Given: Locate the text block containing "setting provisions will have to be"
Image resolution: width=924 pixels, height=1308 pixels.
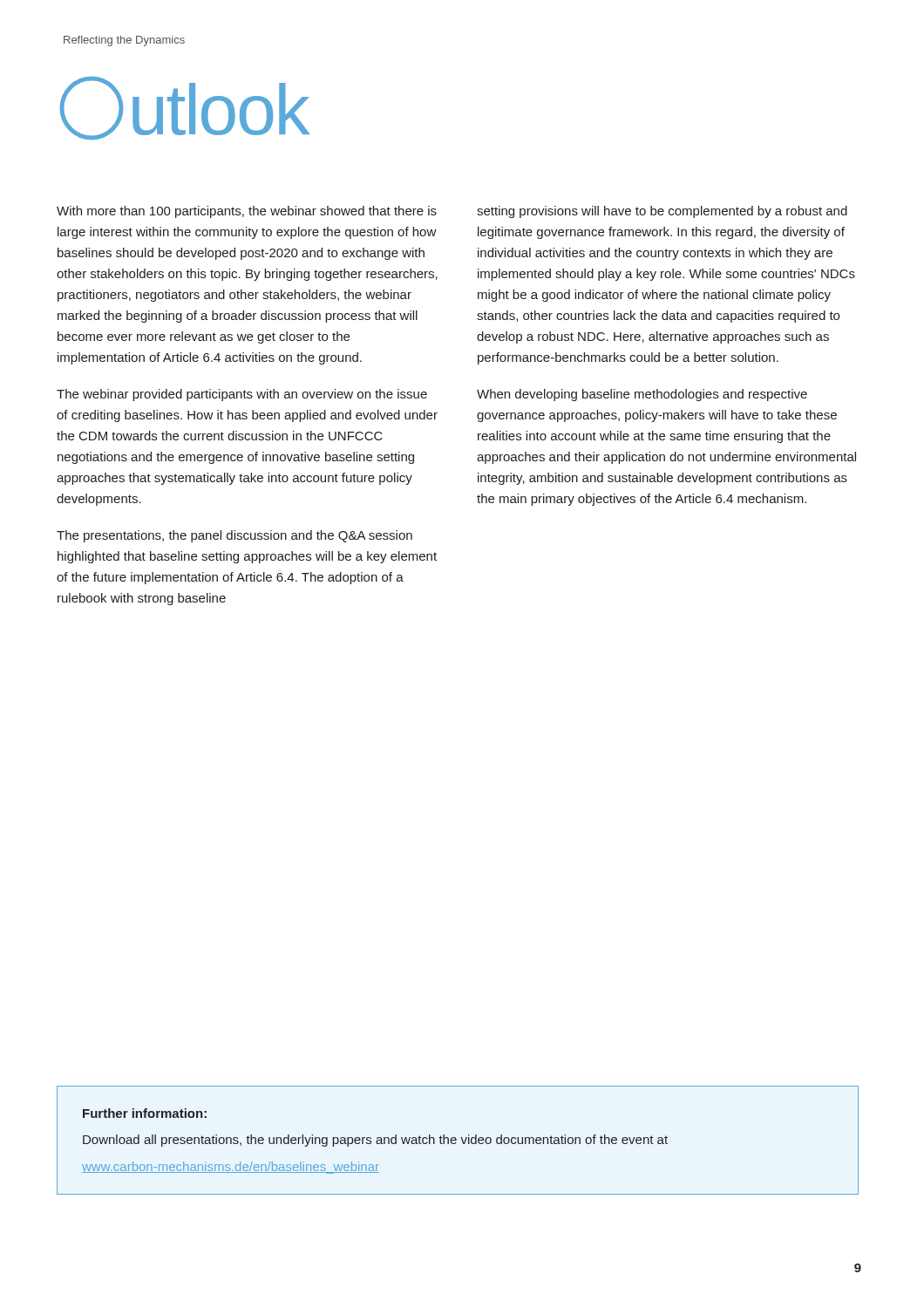Looking at the screenshot, I should (668, 355).
